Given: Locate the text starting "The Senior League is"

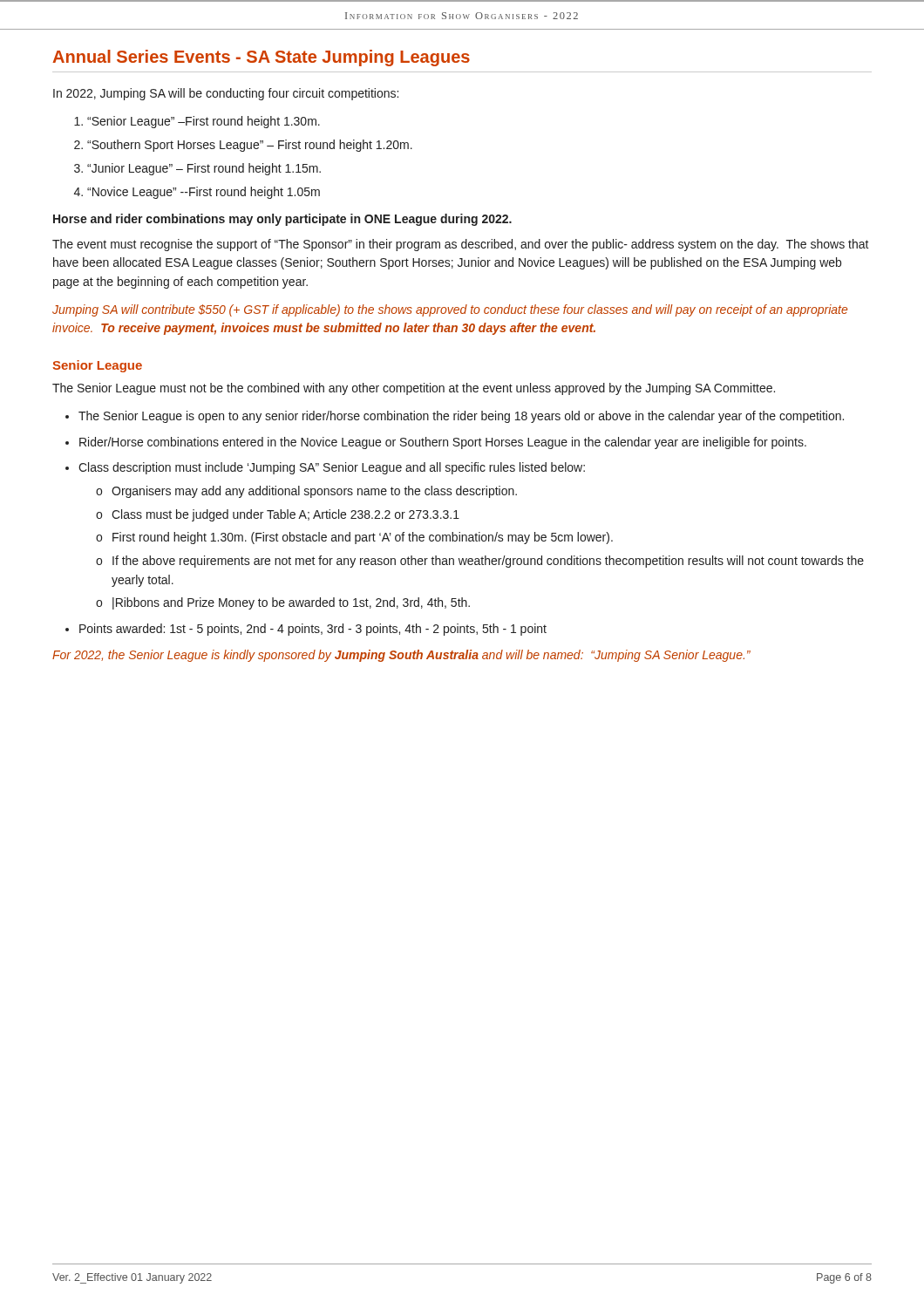Looking at the screenshot, I should click(x=462, y=416).
